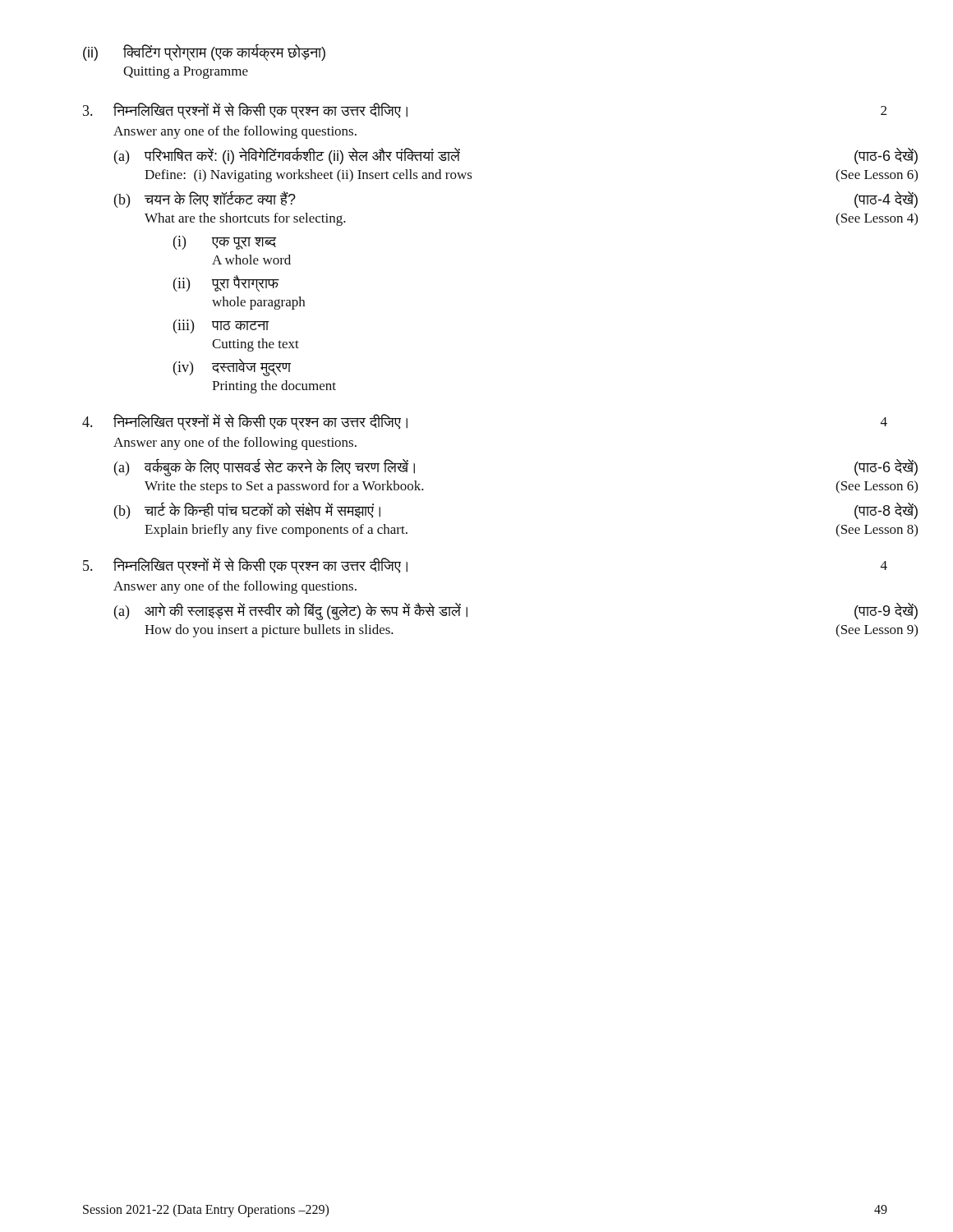Point to the element starting "(a) परिभाषित करें: (i) नेविगेटिंगवर्कशीट (ii) सेल"
The width and height of the screenshot is (953, 1232).
click(283, 156)
